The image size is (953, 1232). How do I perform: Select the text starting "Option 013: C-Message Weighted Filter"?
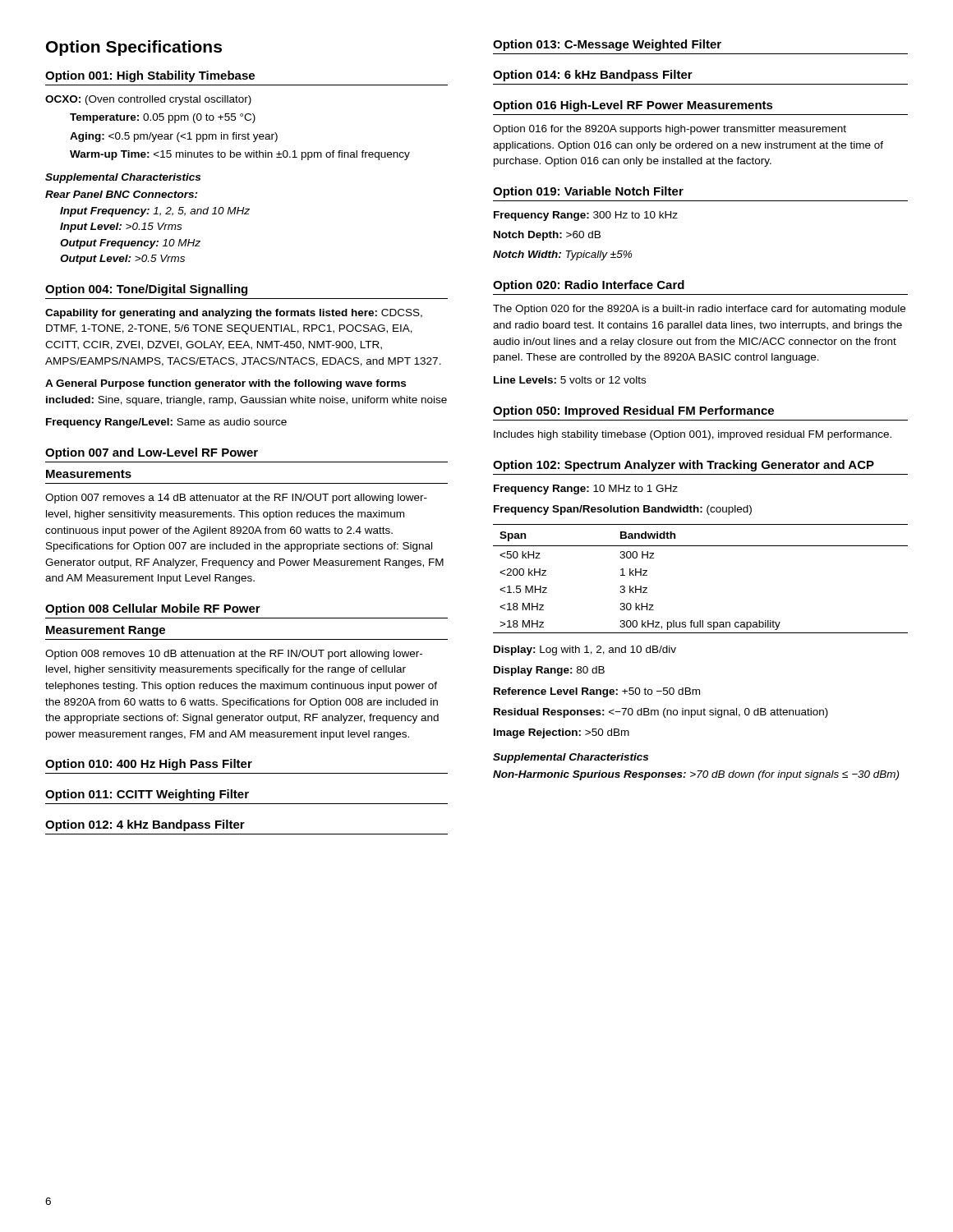point(607,44)
